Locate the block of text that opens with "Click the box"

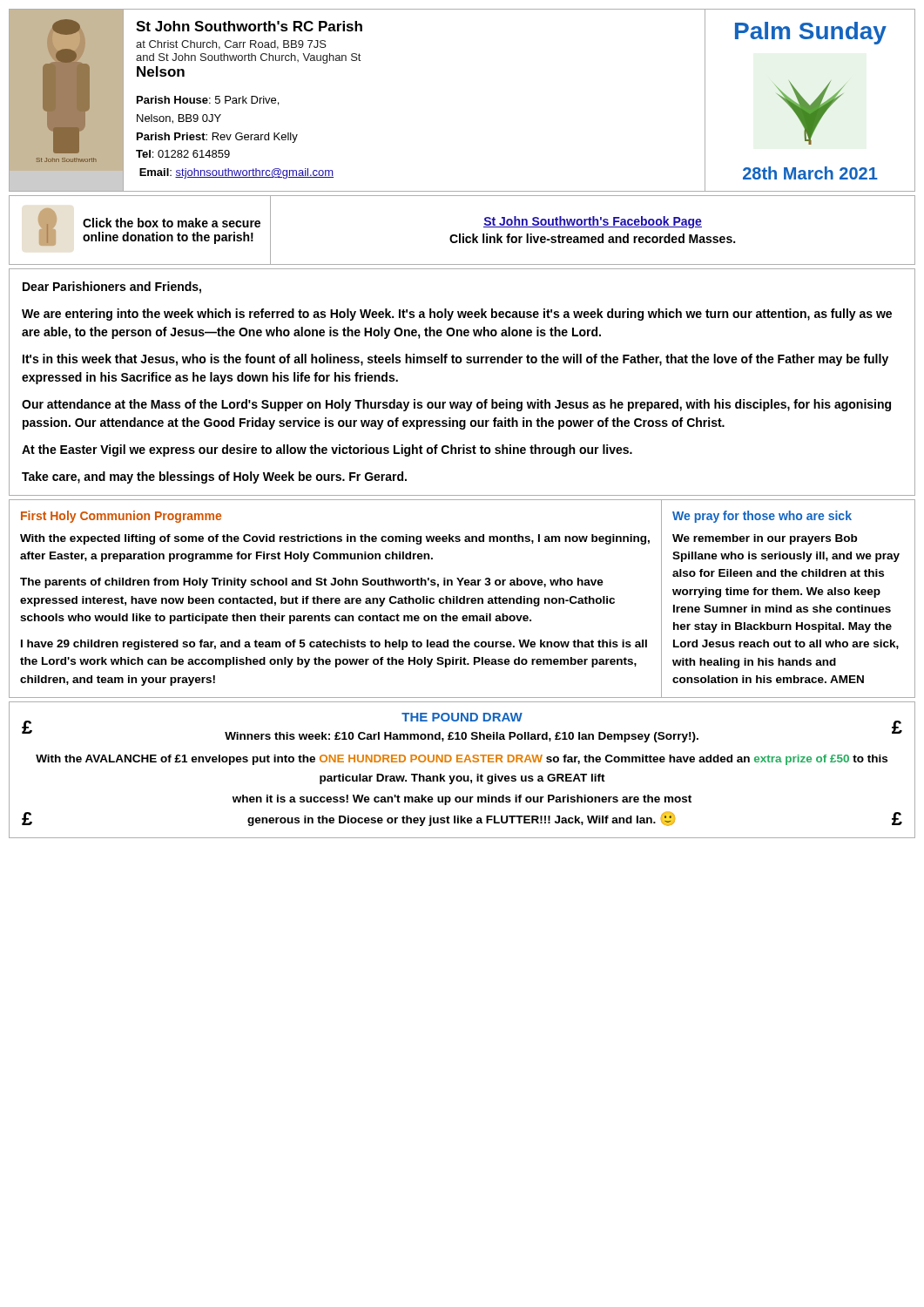(x=172, y=230)
